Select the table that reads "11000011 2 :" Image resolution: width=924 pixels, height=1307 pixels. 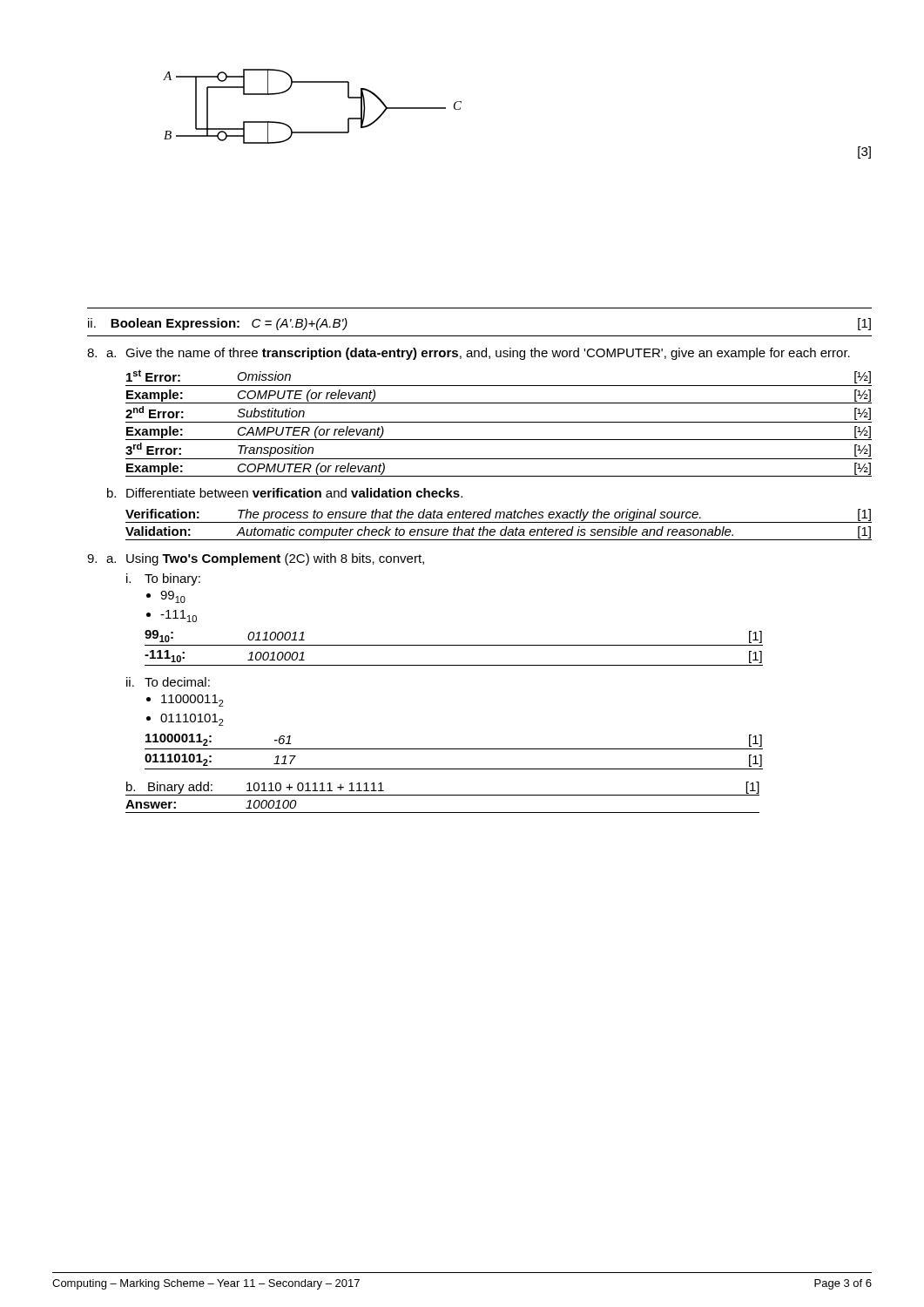(508, 749)
